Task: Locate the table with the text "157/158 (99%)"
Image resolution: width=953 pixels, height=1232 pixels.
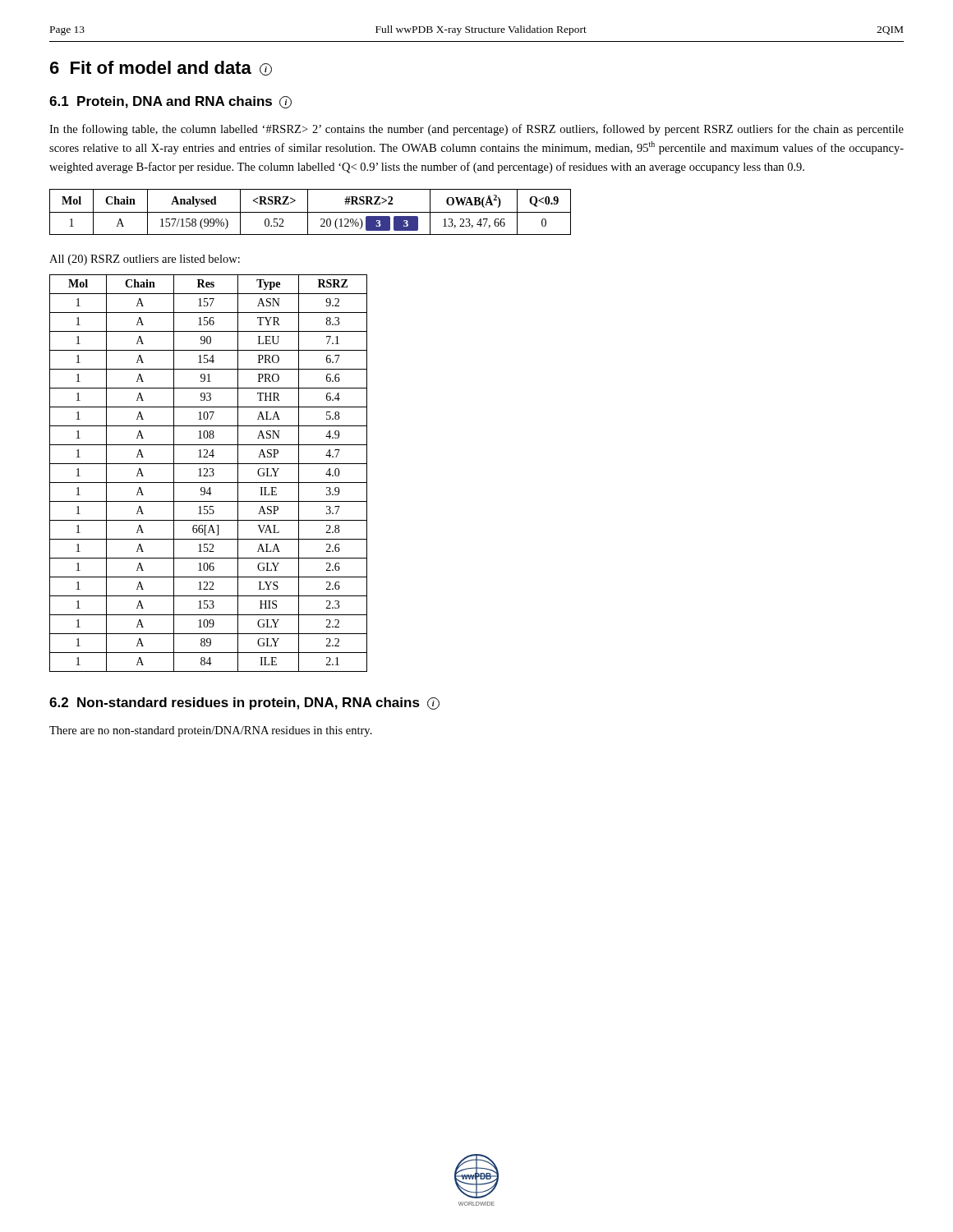Action: tap(476, 212)
